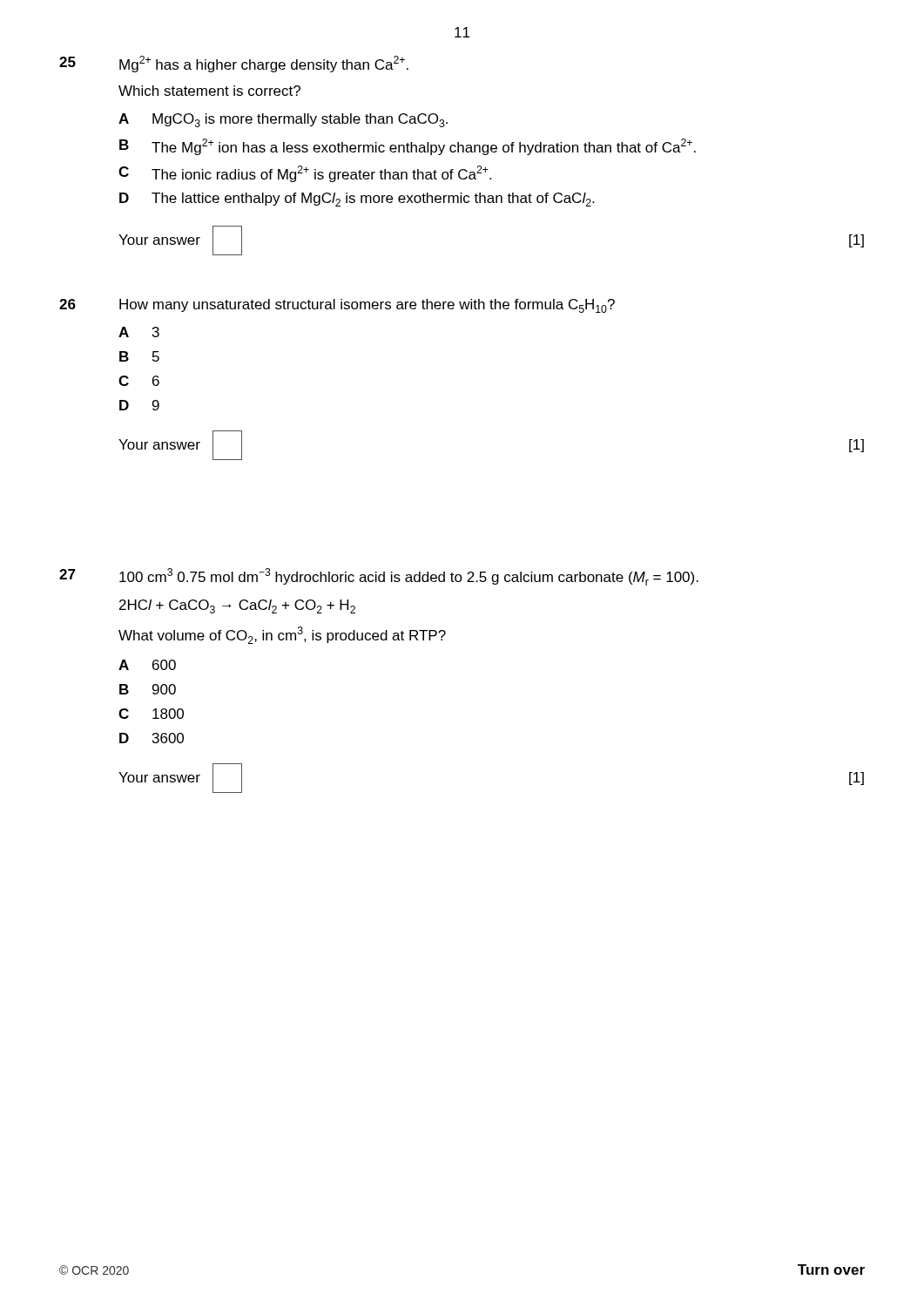Locate the text "C 1800"
Viewport: 924px width, 1307px height.
pyautogui.click(x=151, y=714)
